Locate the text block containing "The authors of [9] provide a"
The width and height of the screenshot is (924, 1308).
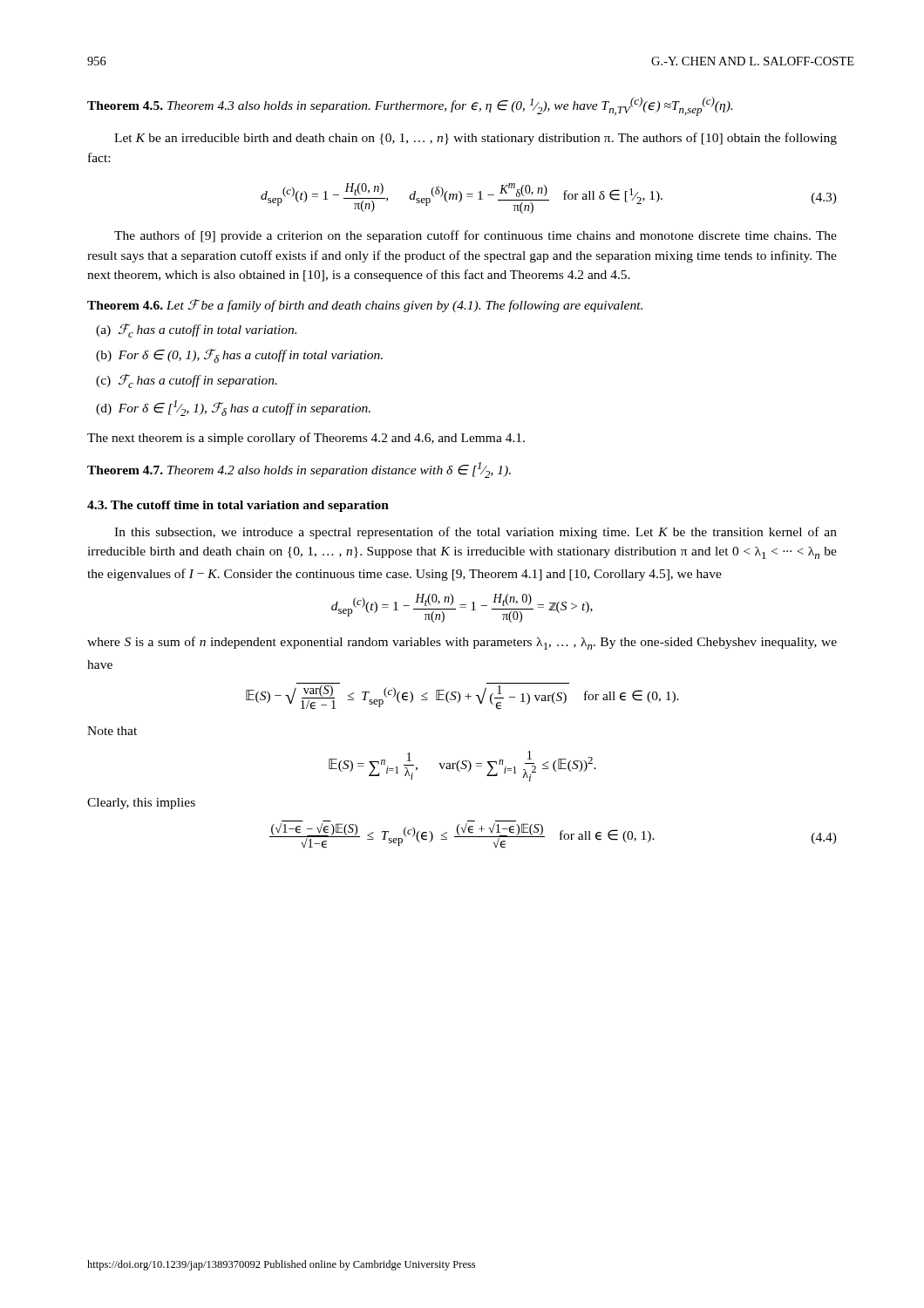pyautogui.click(x=462, y=256)
